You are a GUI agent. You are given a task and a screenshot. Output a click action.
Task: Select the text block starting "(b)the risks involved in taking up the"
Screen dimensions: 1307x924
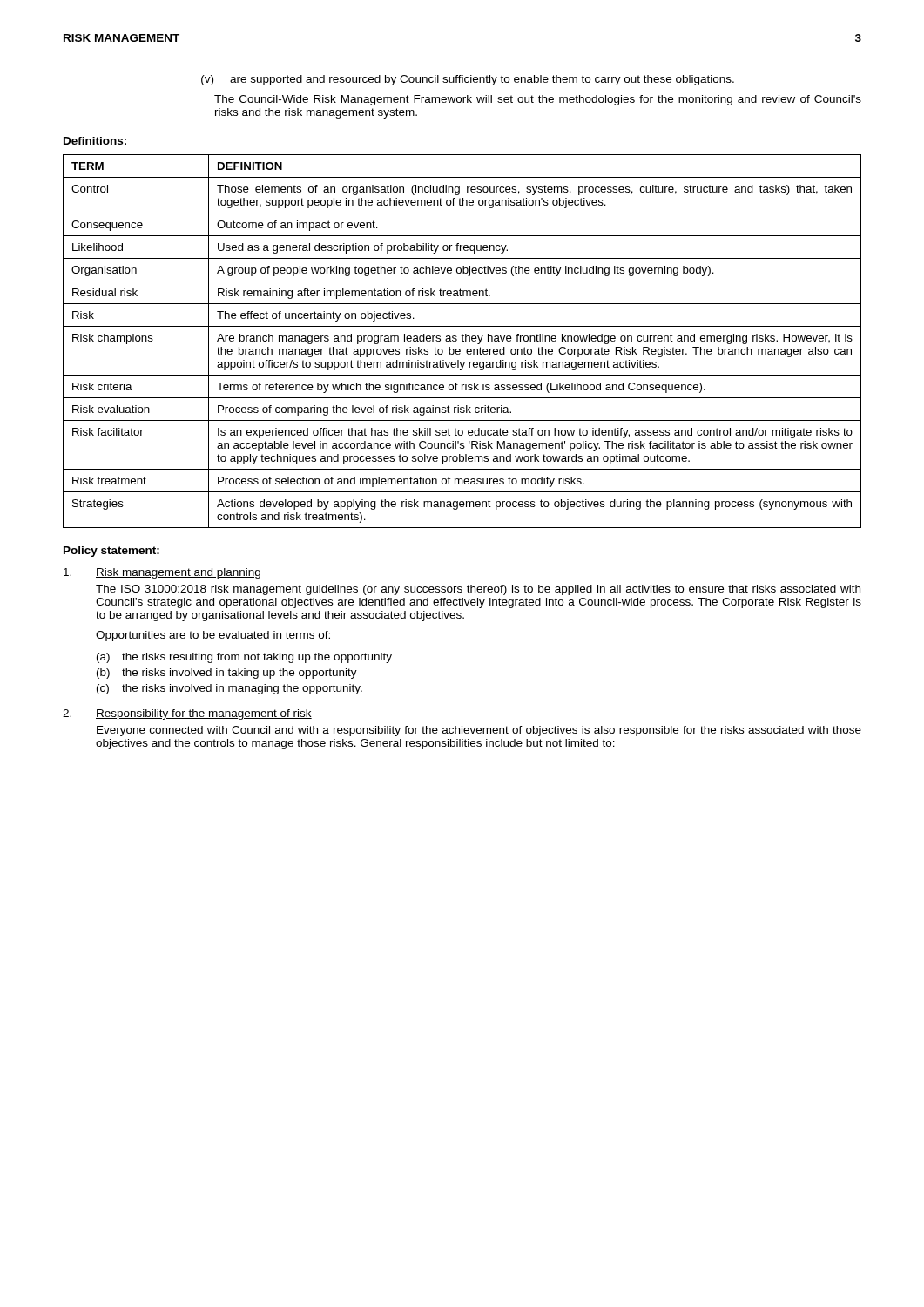tap(227, 674)
